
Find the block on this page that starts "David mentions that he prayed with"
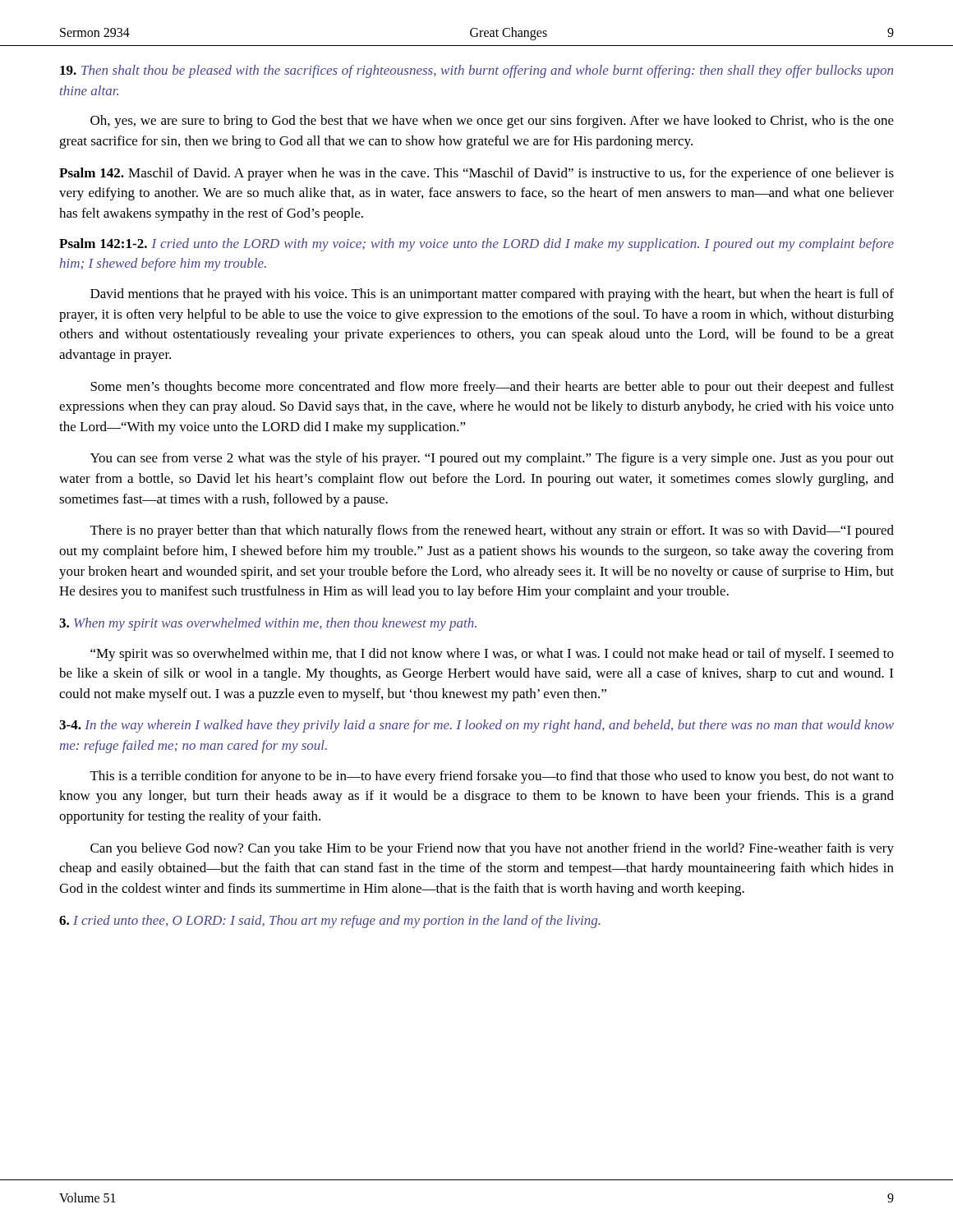(x=476, y=324)
